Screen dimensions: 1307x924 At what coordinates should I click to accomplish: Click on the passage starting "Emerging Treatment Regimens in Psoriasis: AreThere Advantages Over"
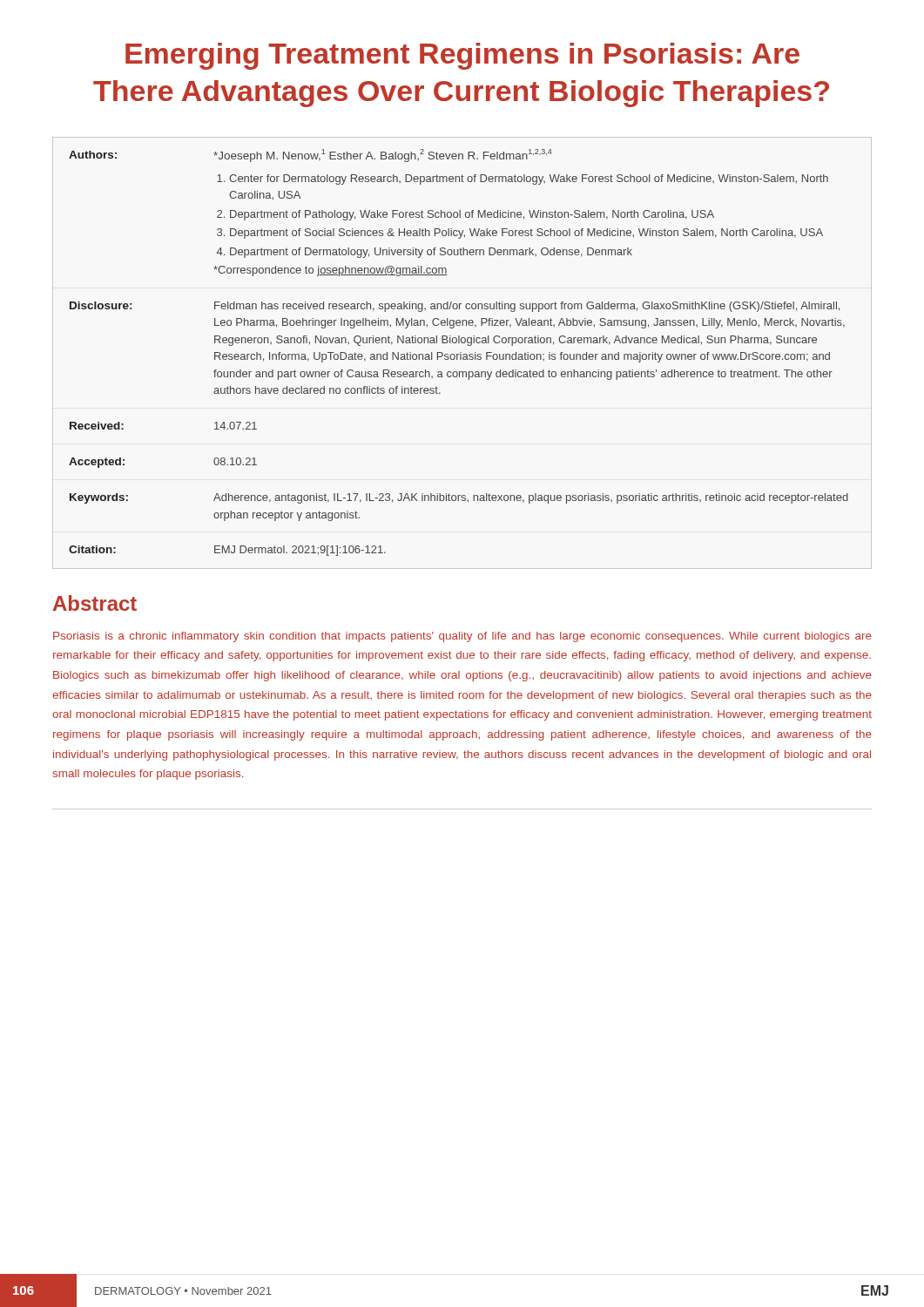click(462, 72)
